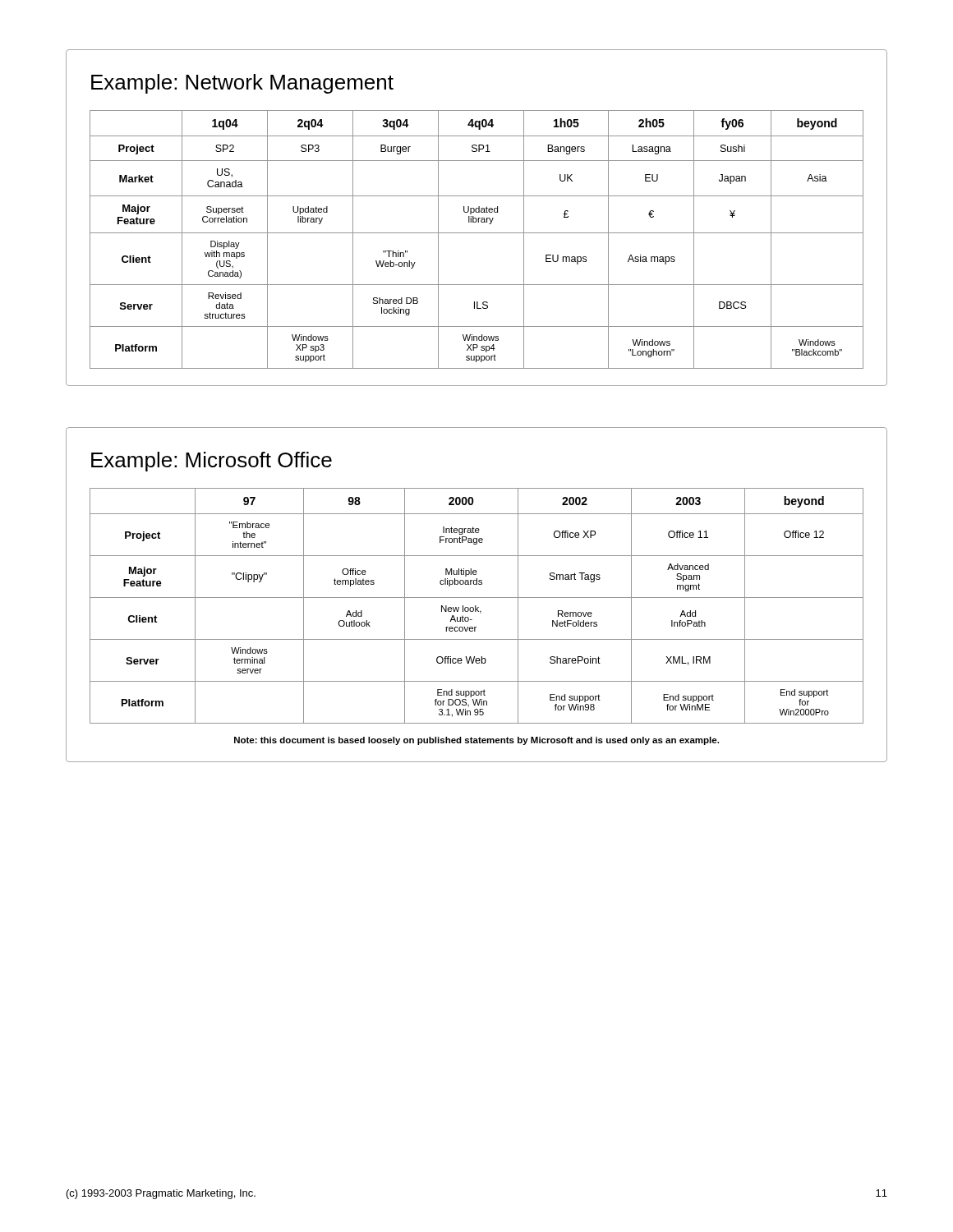The height and width of the screenshot is (1232, 953).
Task: Point to the block beginning "Note: this document"
Action: pyautogui.click(x=476, y=740)
